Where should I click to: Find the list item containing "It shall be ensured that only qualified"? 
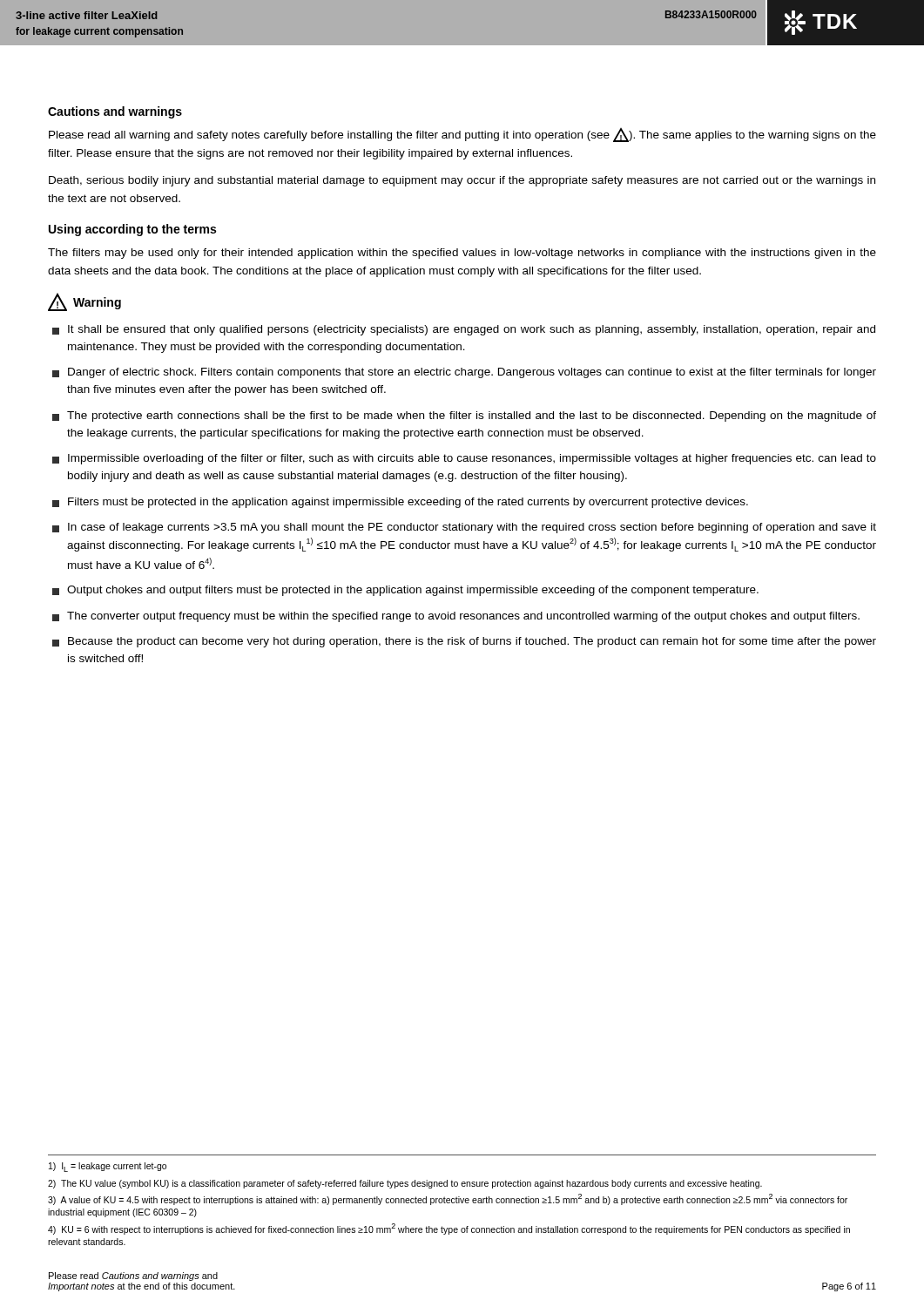(462, 338)
